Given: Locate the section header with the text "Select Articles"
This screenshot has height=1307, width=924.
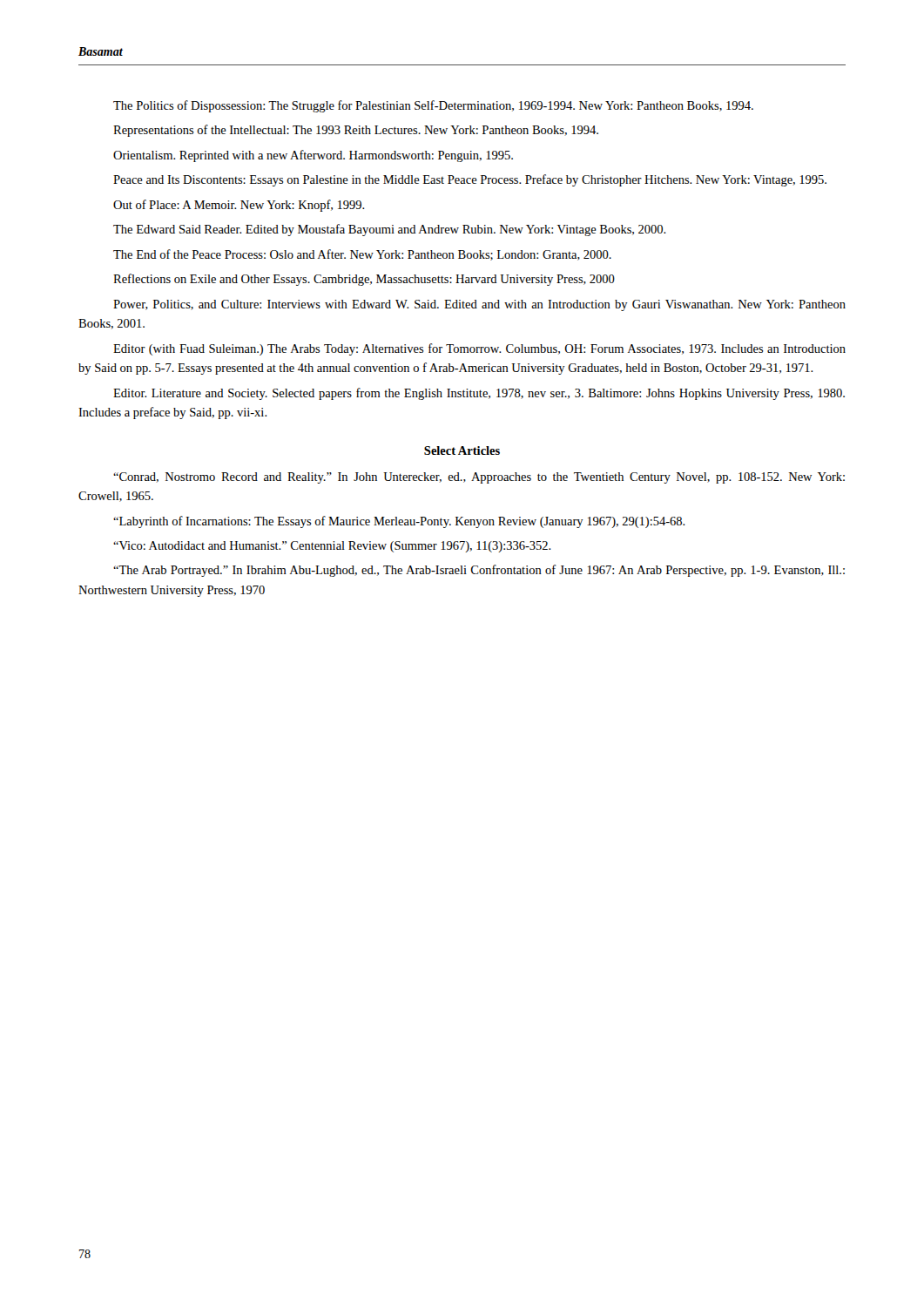Looking at the screenshot, I should tap(462, 450).
